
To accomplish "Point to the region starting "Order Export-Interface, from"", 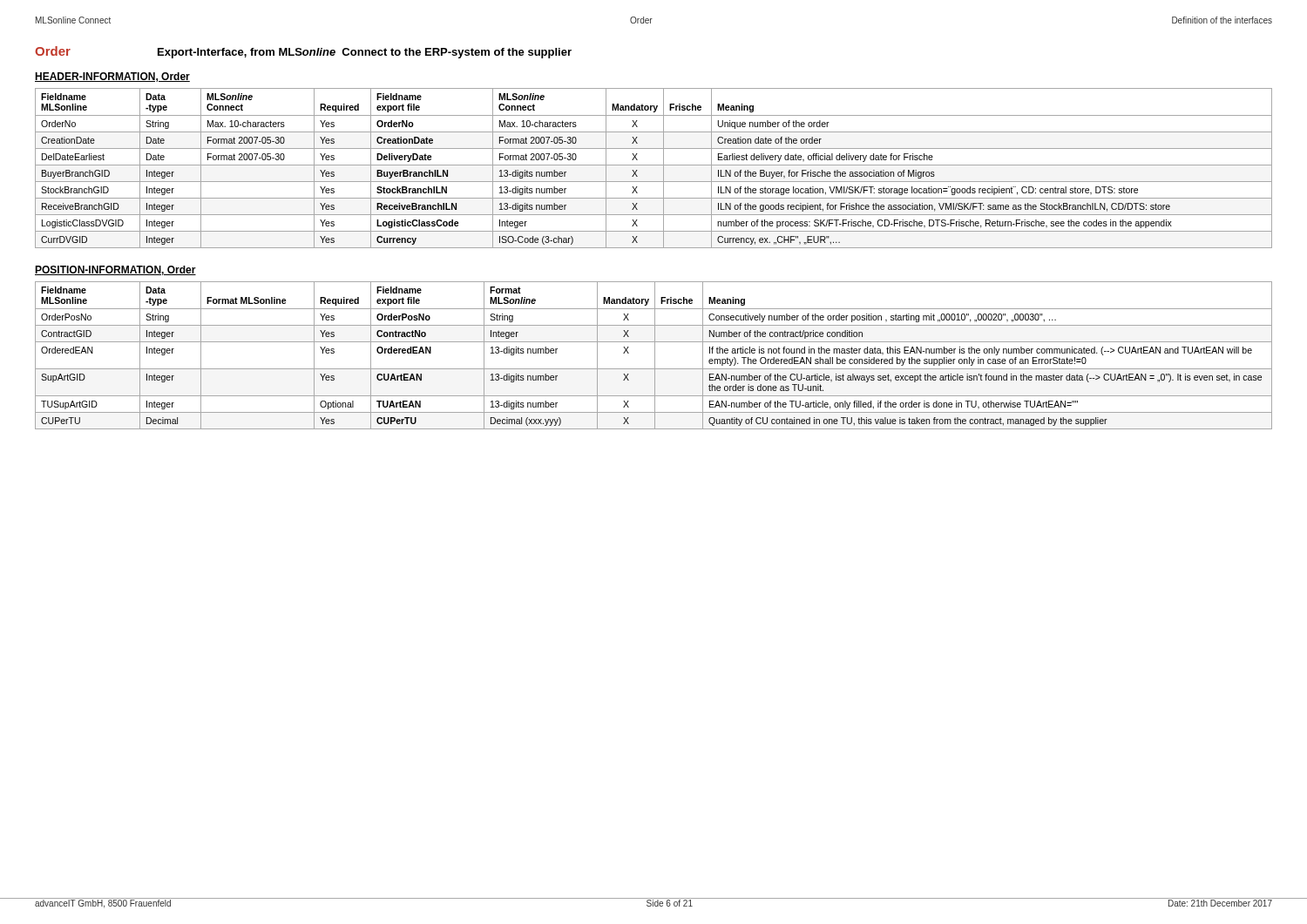I will (x=303, y=51).
